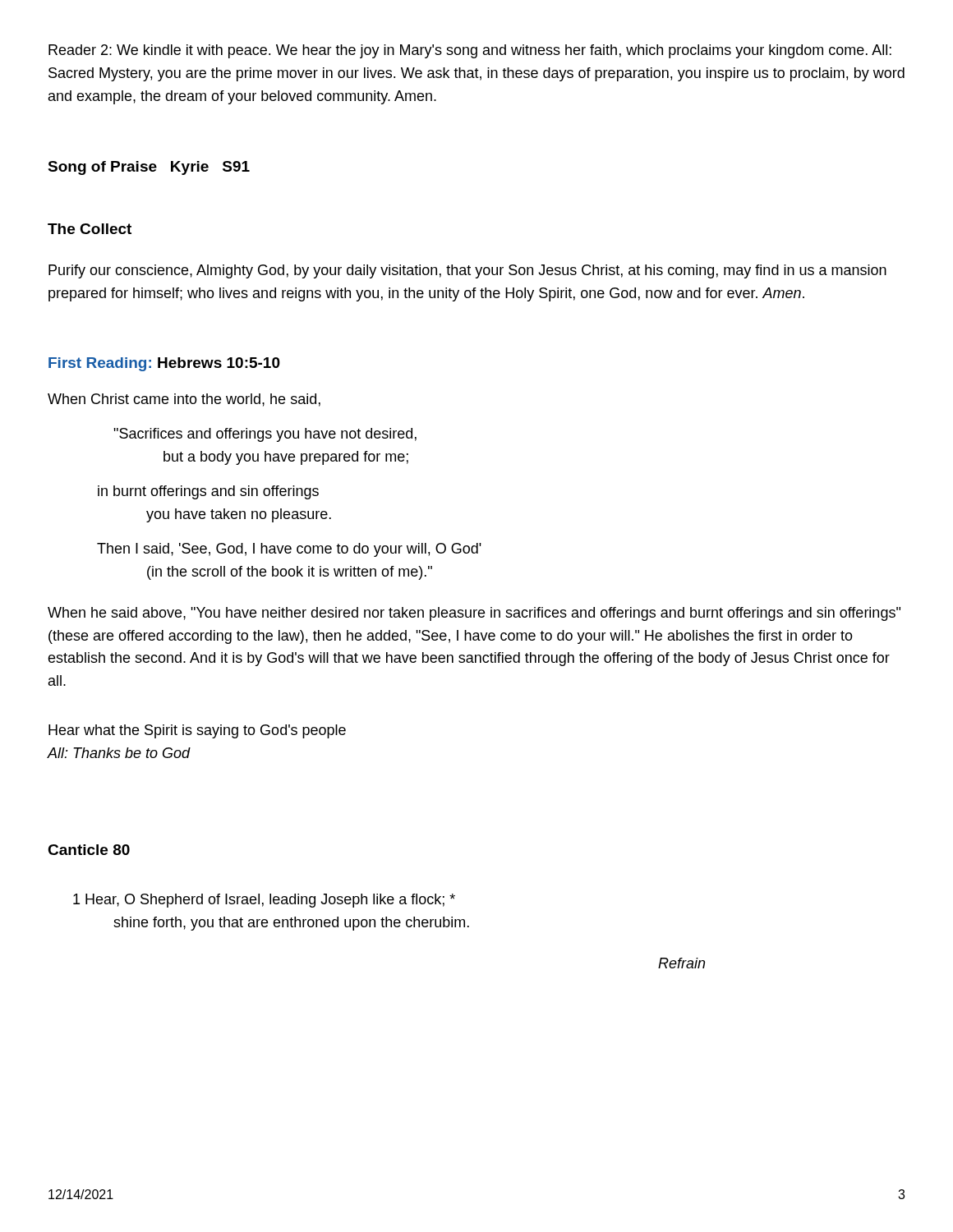The height and width of the screenshot is (1232, 953).
Task: Click on the passage starting "First Reading: Hebrews 10:5-10"
Action: (164, 363)
